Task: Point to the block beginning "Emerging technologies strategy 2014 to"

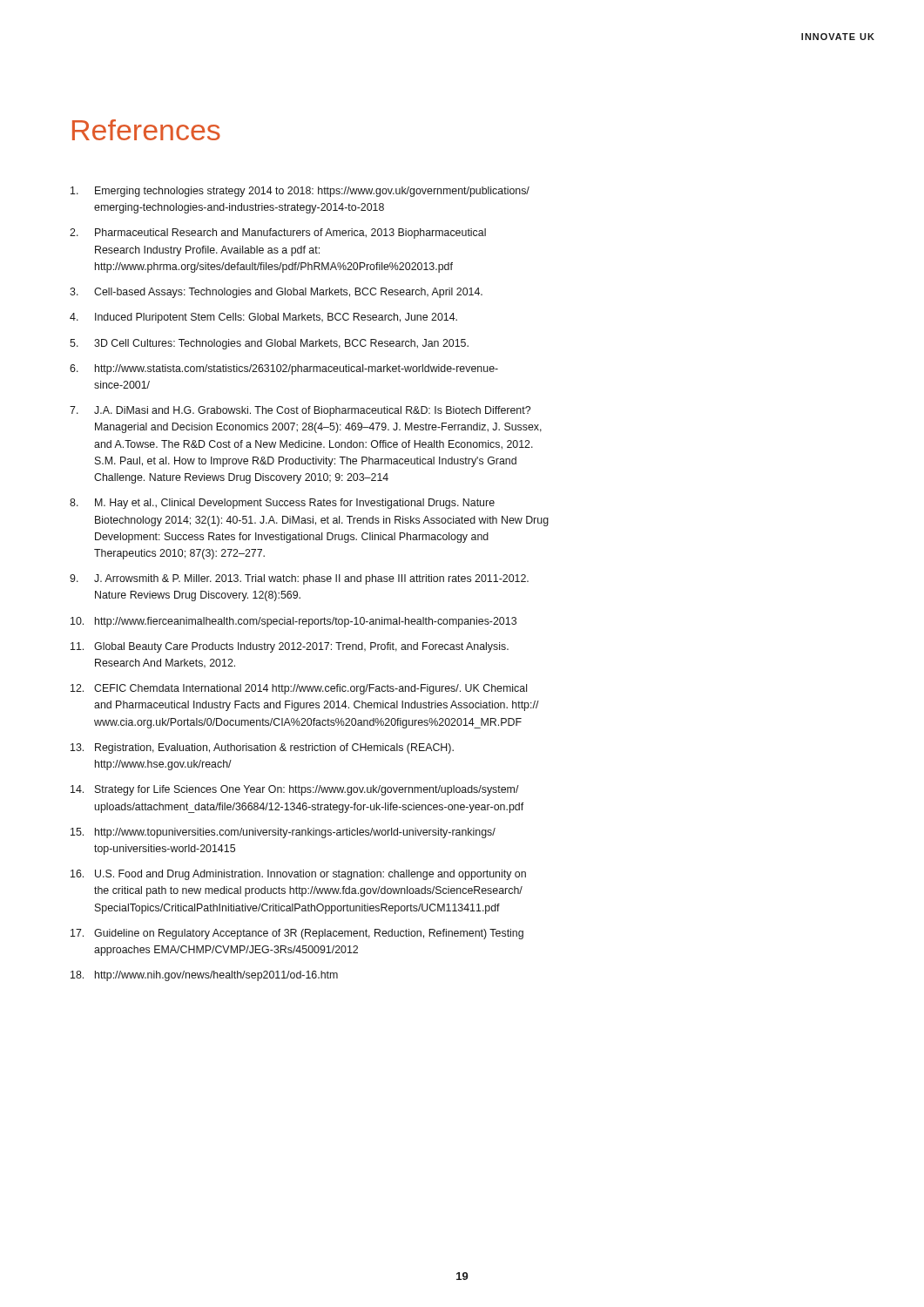Action: 462,200
